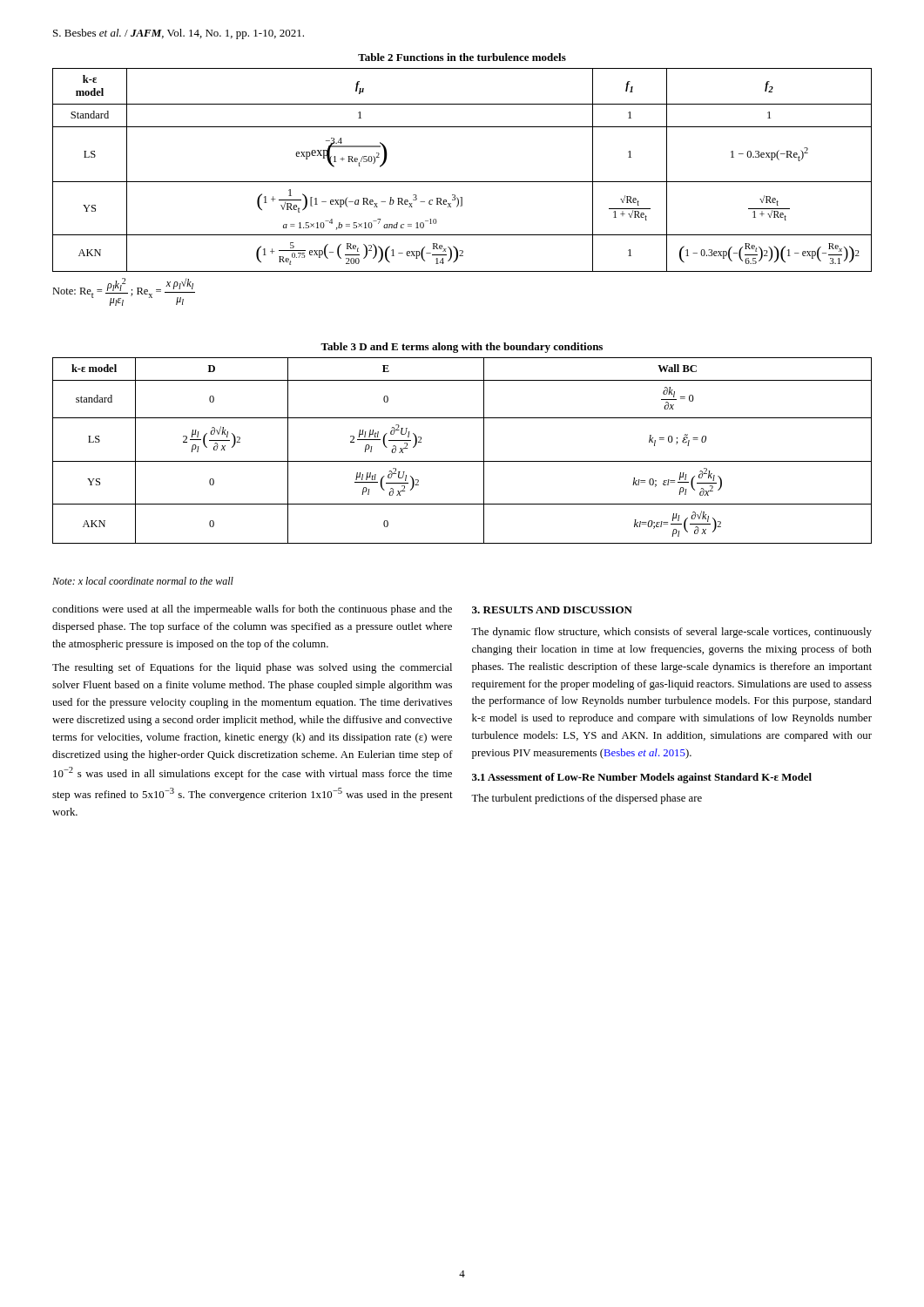Screen dimensions: 1307x924
Task: Click on the region starting "3.1 Assessment of Low-Re Number Models against"
Action: click(x=642, y=777)
